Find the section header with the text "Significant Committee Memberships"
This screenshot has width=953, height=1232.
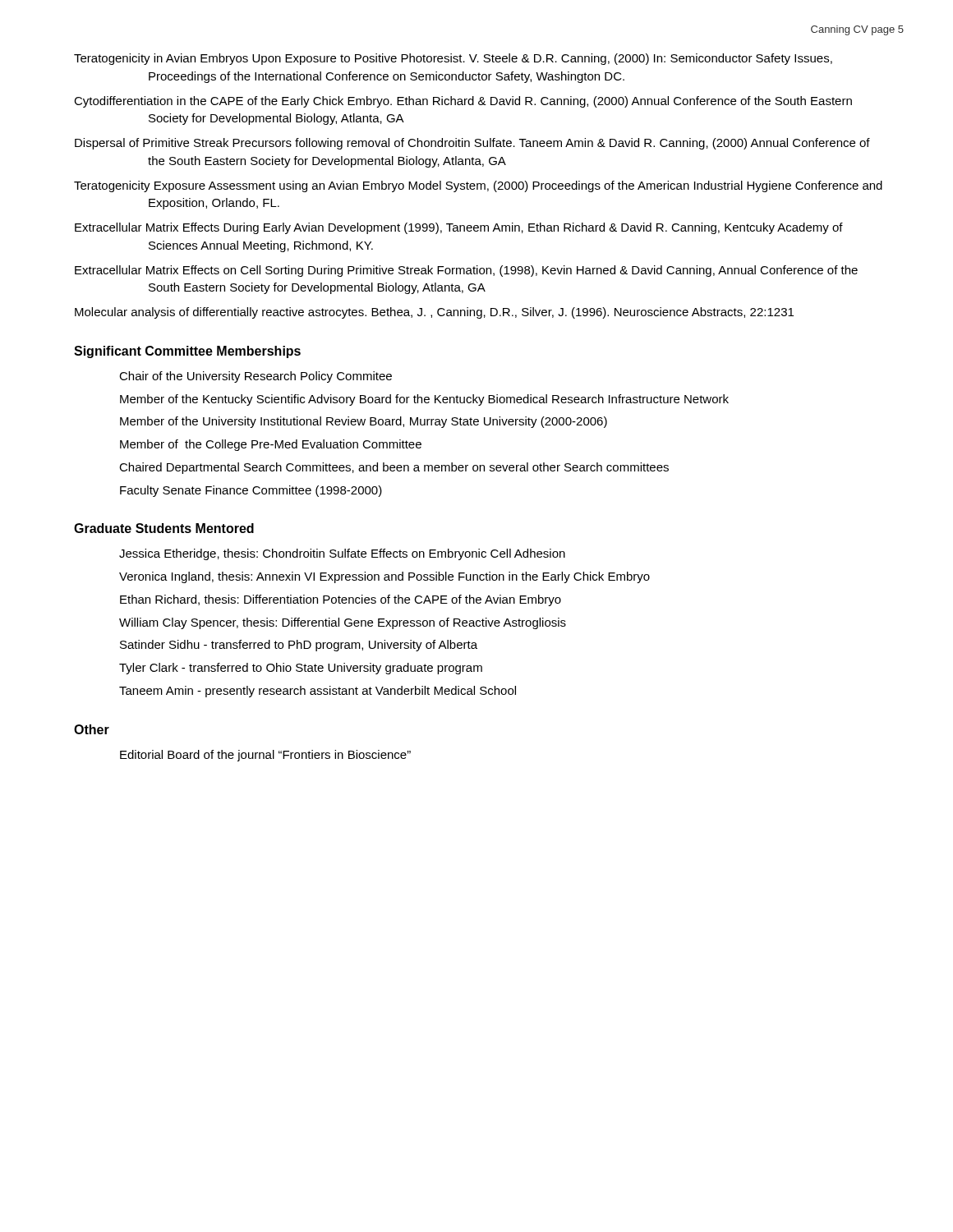pos(188,351)
